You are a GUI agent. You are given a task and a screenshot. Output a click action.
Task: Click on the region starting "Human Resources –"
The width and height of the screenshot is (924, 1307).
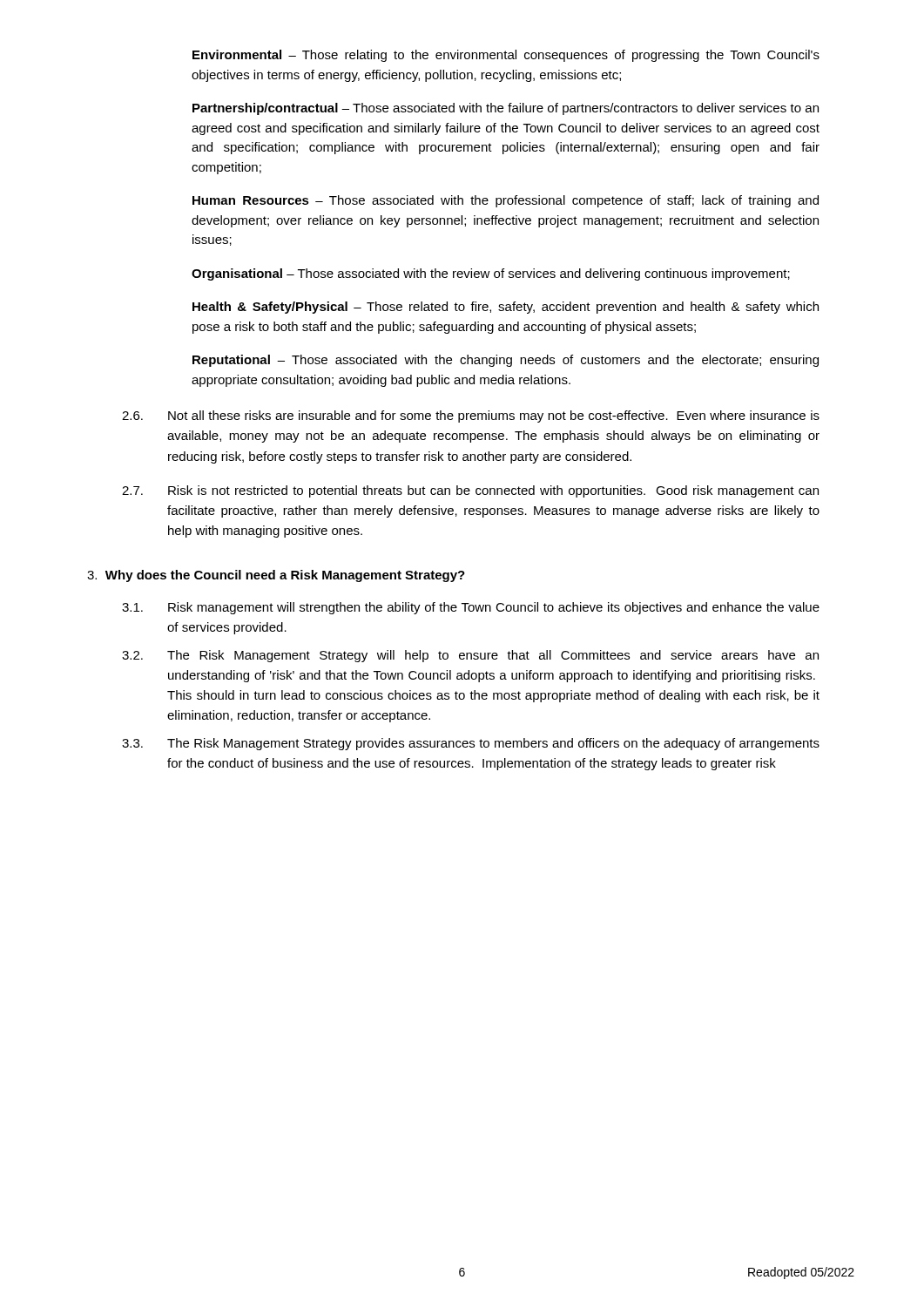click(506, 220)
